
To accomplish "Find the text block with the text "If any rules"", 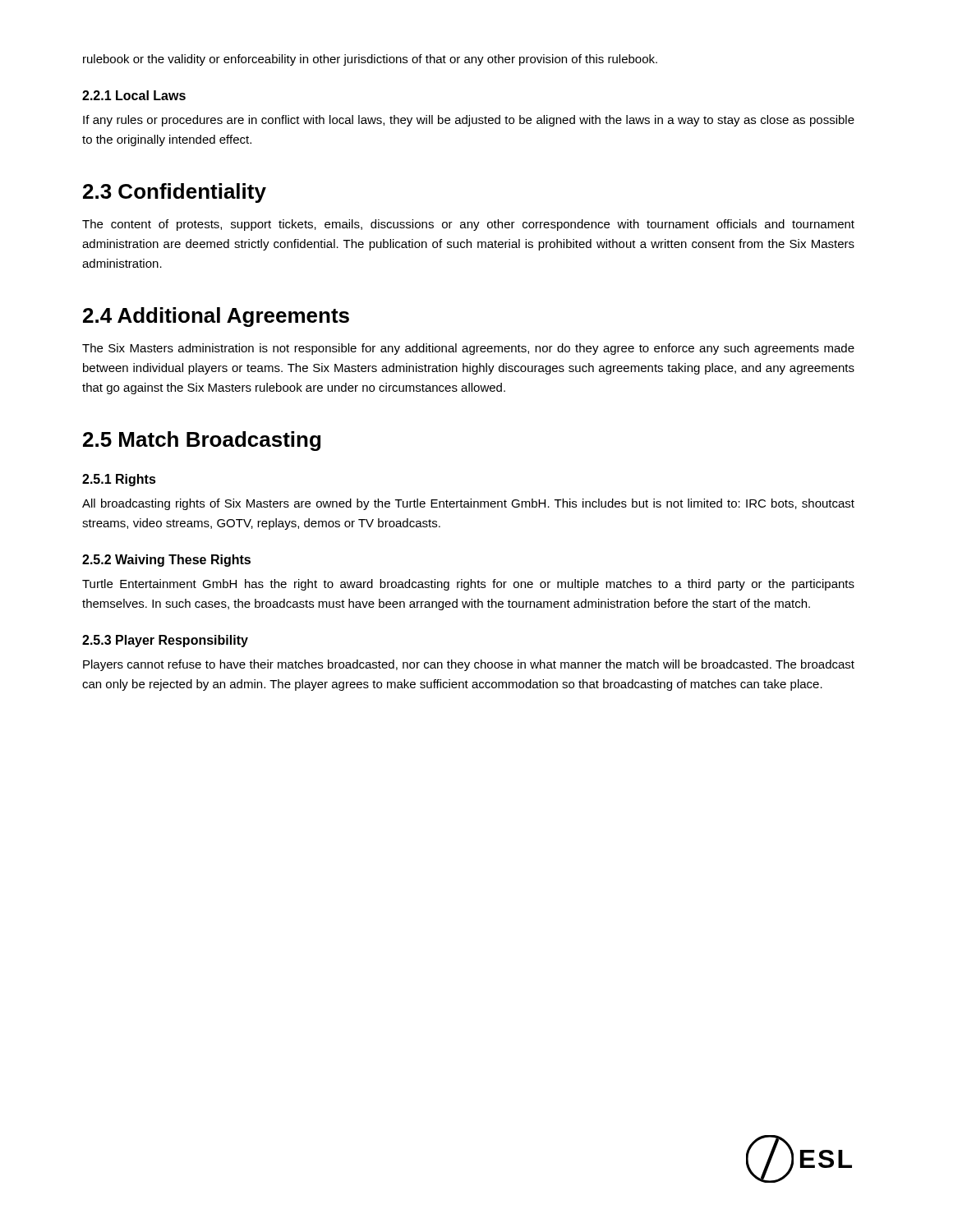I will coord(468,129).
